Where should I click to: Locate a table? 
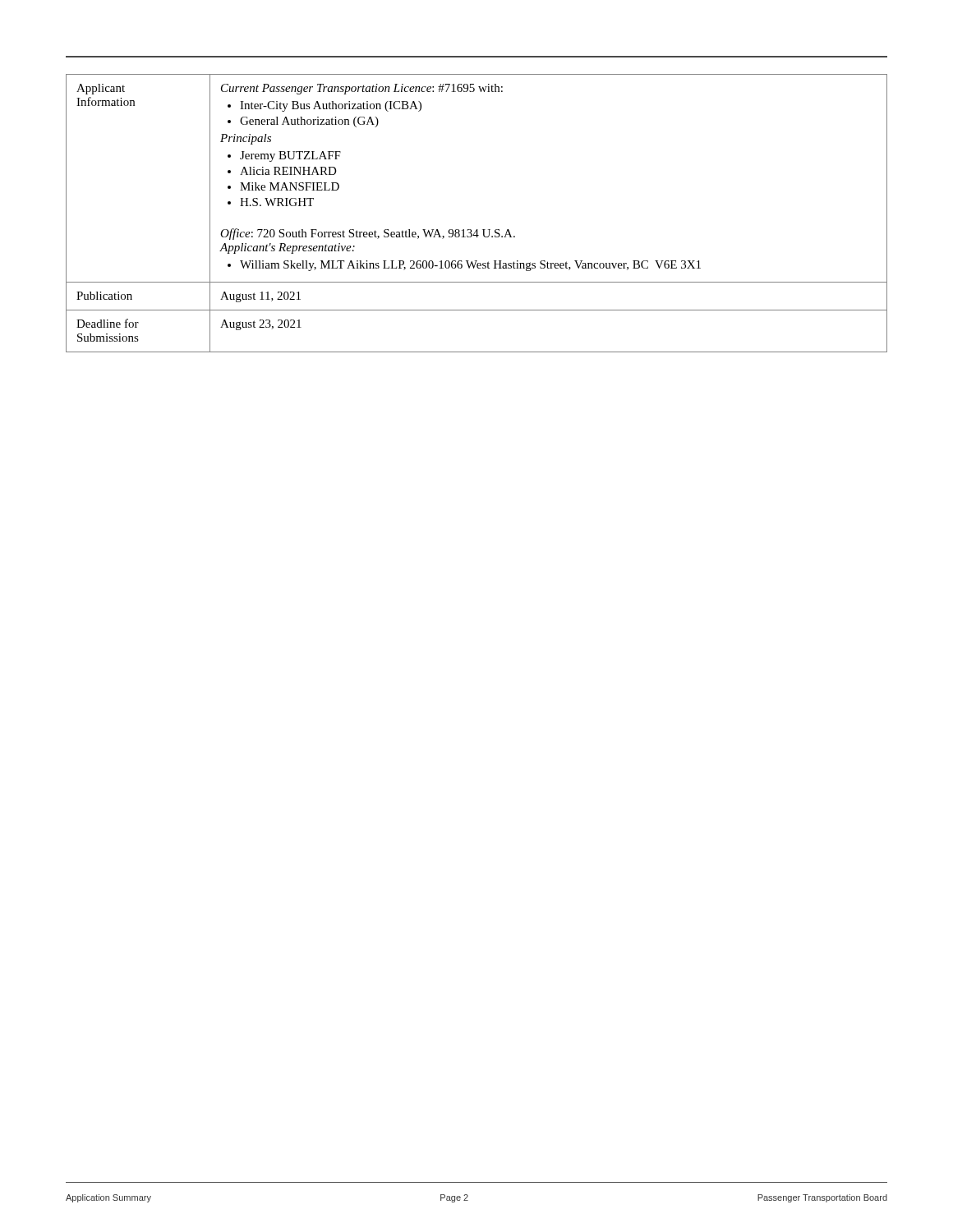click(476, 213)
